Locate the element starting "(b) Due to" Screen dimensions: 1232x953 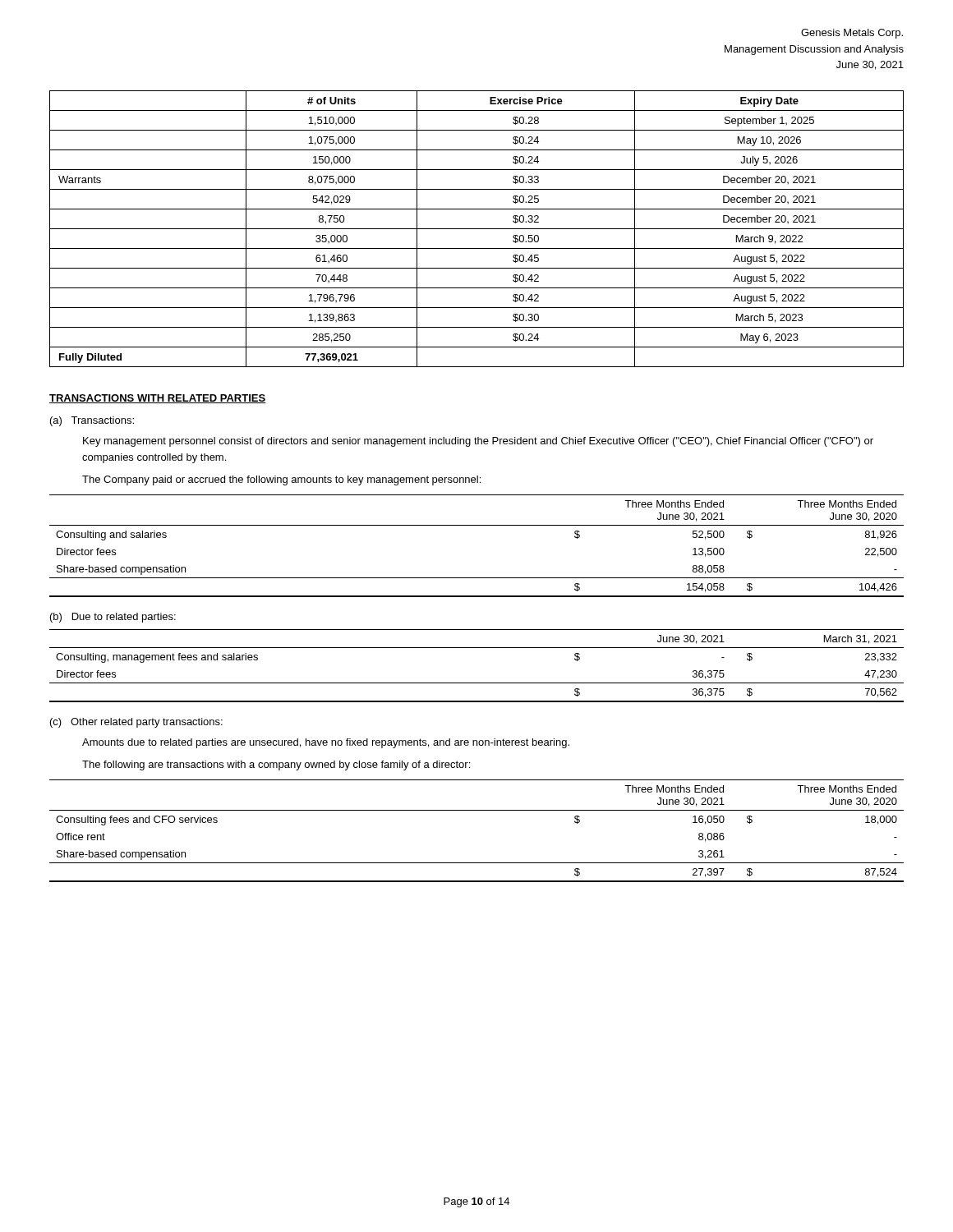(x=113, y=616)
